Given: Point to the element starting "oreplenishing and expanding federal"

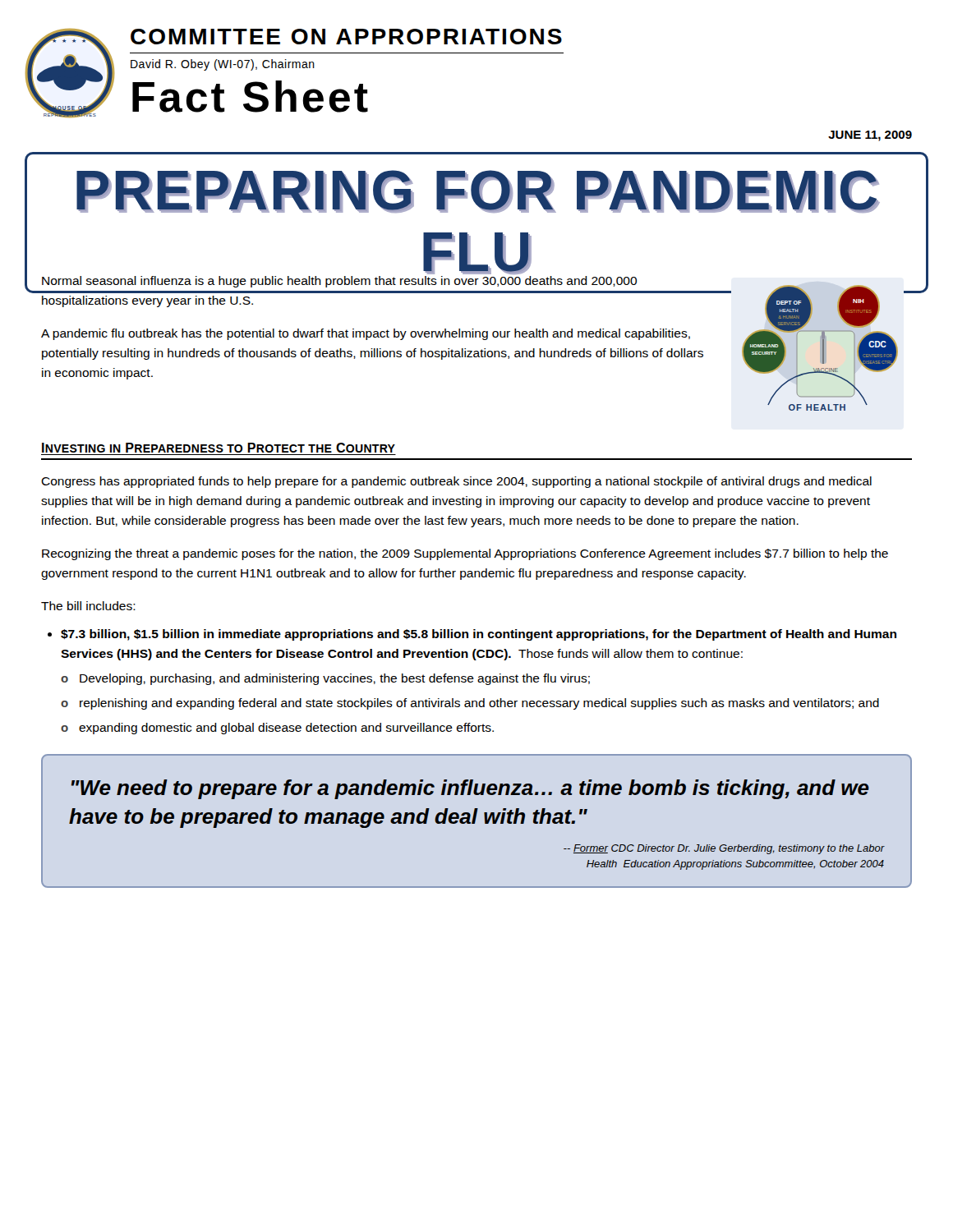Looking at the screenshot, I should pos(470,703).
